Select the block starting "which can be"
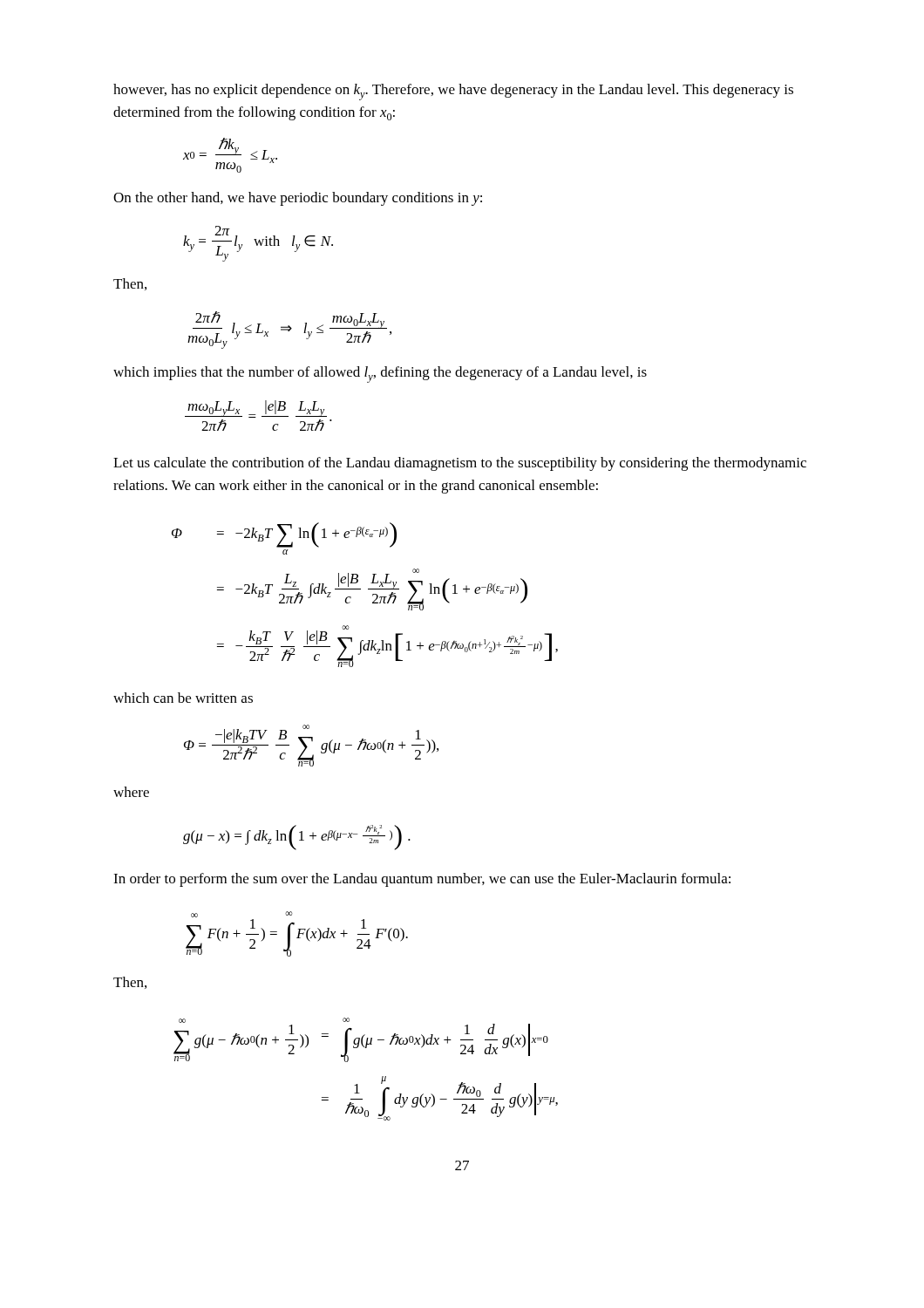This screenshot has width=924, height=1308. click(x=183, y=698)
